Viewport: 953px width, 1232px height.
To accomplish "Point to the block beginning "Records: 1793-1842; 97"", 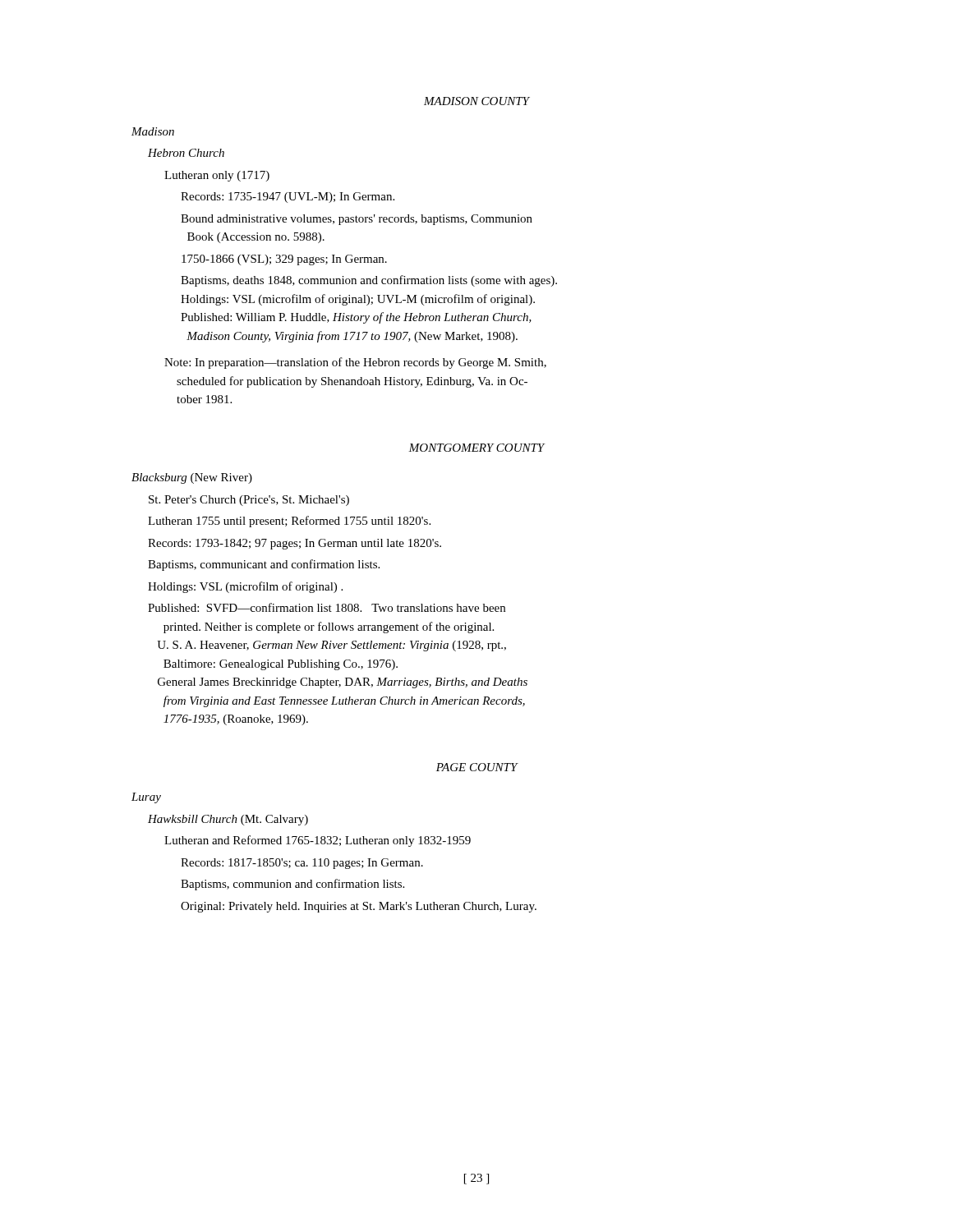I will click(295, 543).
